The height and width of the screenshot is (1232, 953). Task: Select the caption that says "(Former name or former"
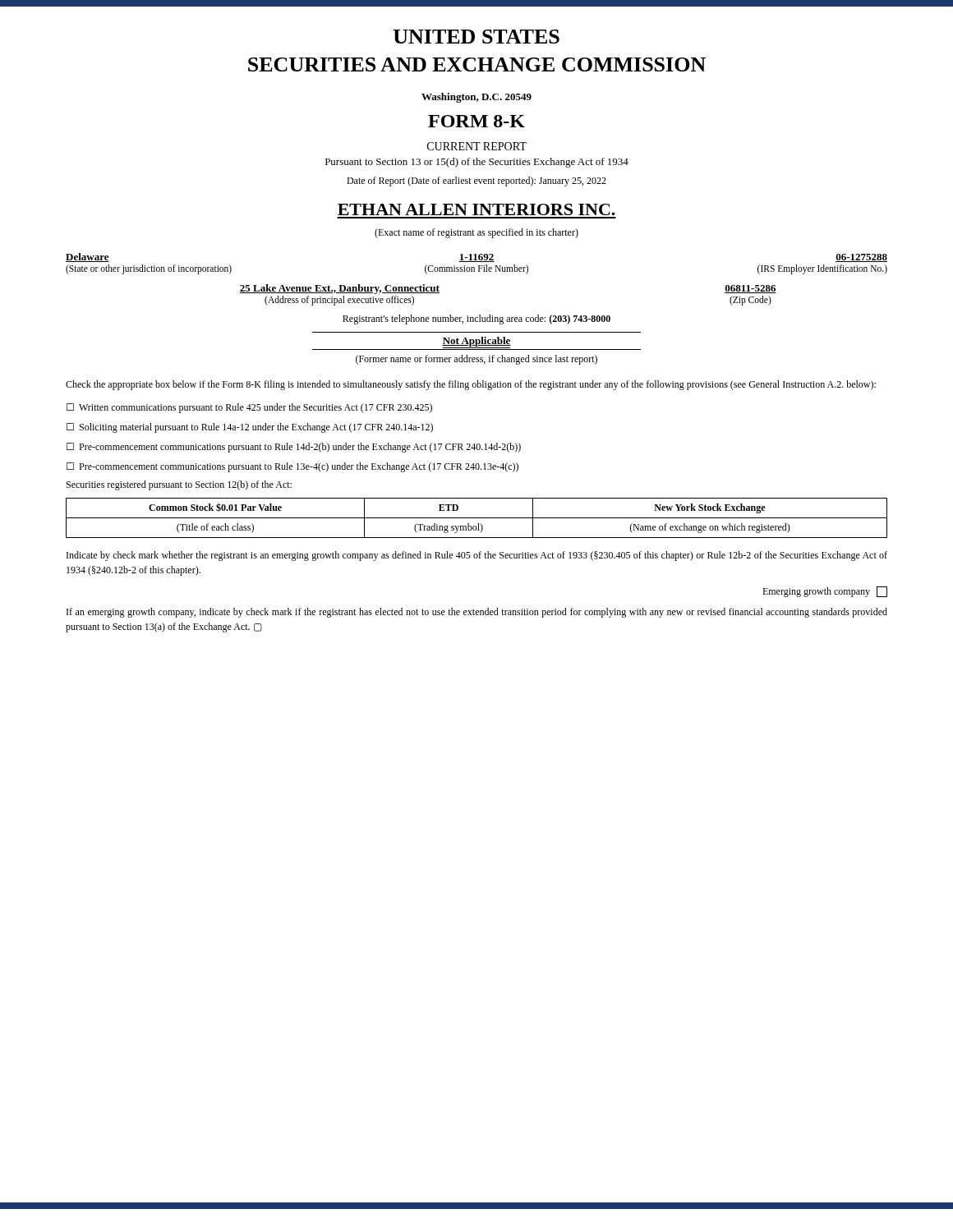click(476, 359)
